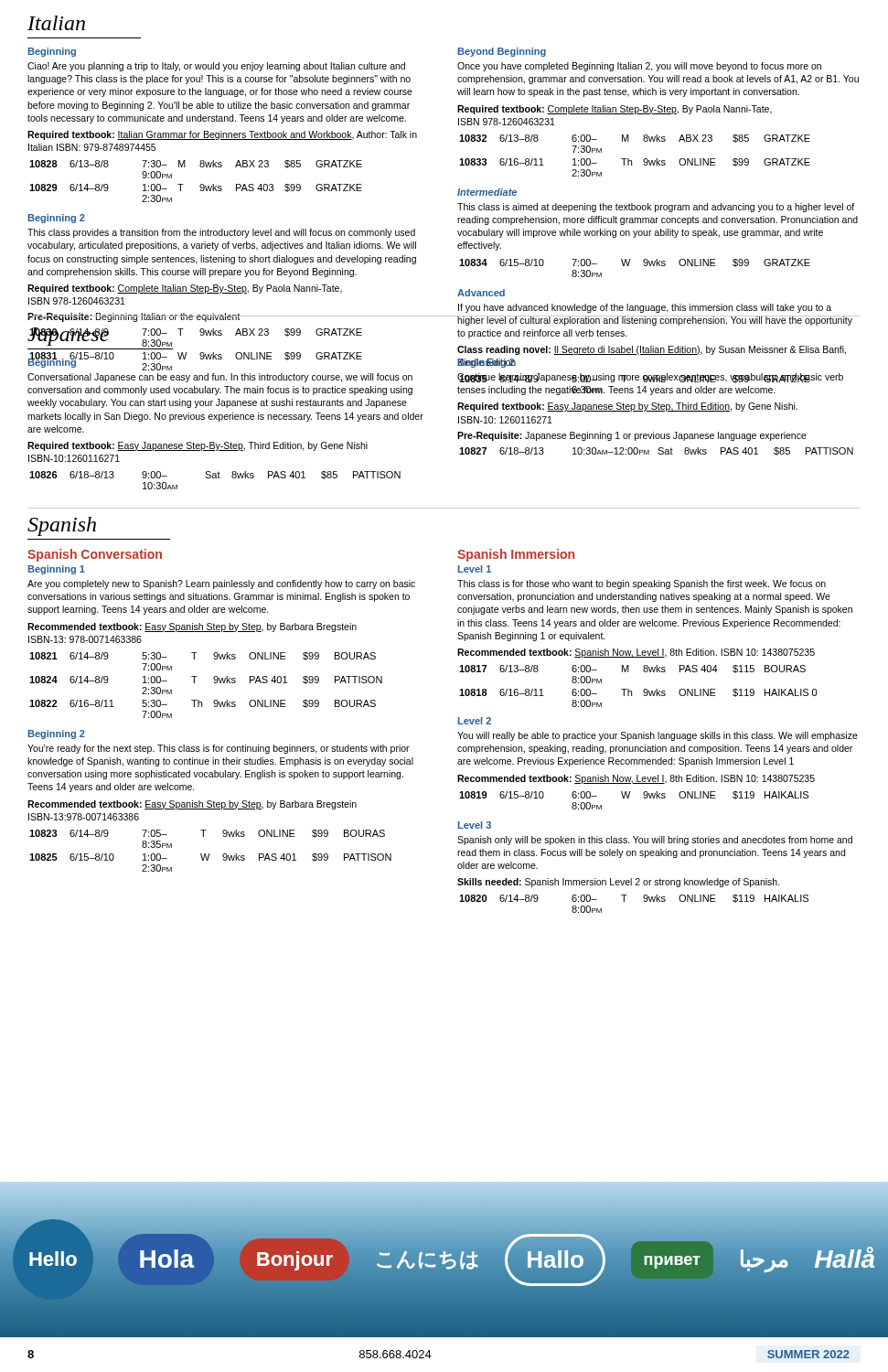Click on the section header containing "Spanish Immersion"

[516, 554]
